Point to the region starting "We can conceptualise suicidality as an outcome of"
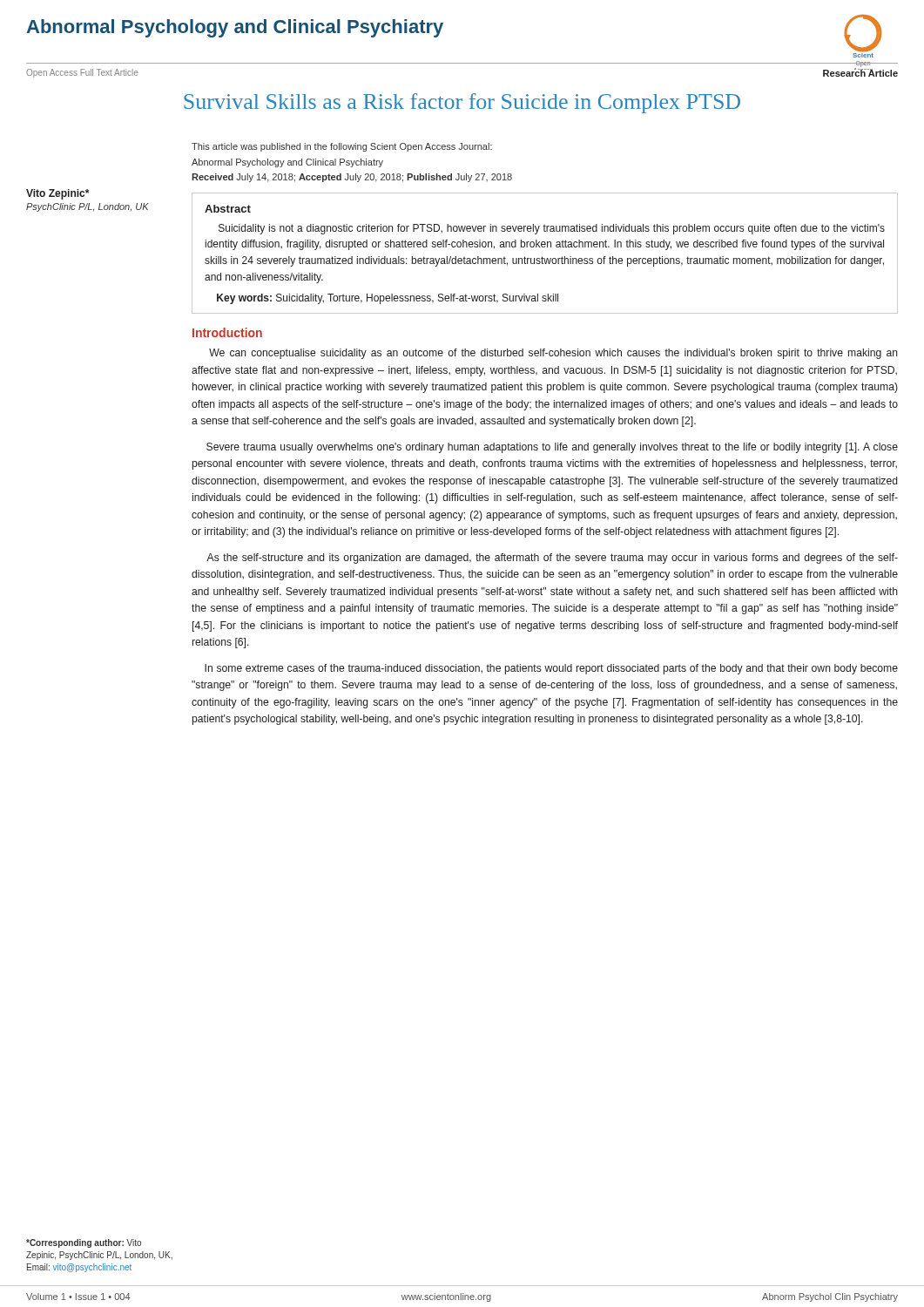The image size is (924, 1307). point(545,387)
